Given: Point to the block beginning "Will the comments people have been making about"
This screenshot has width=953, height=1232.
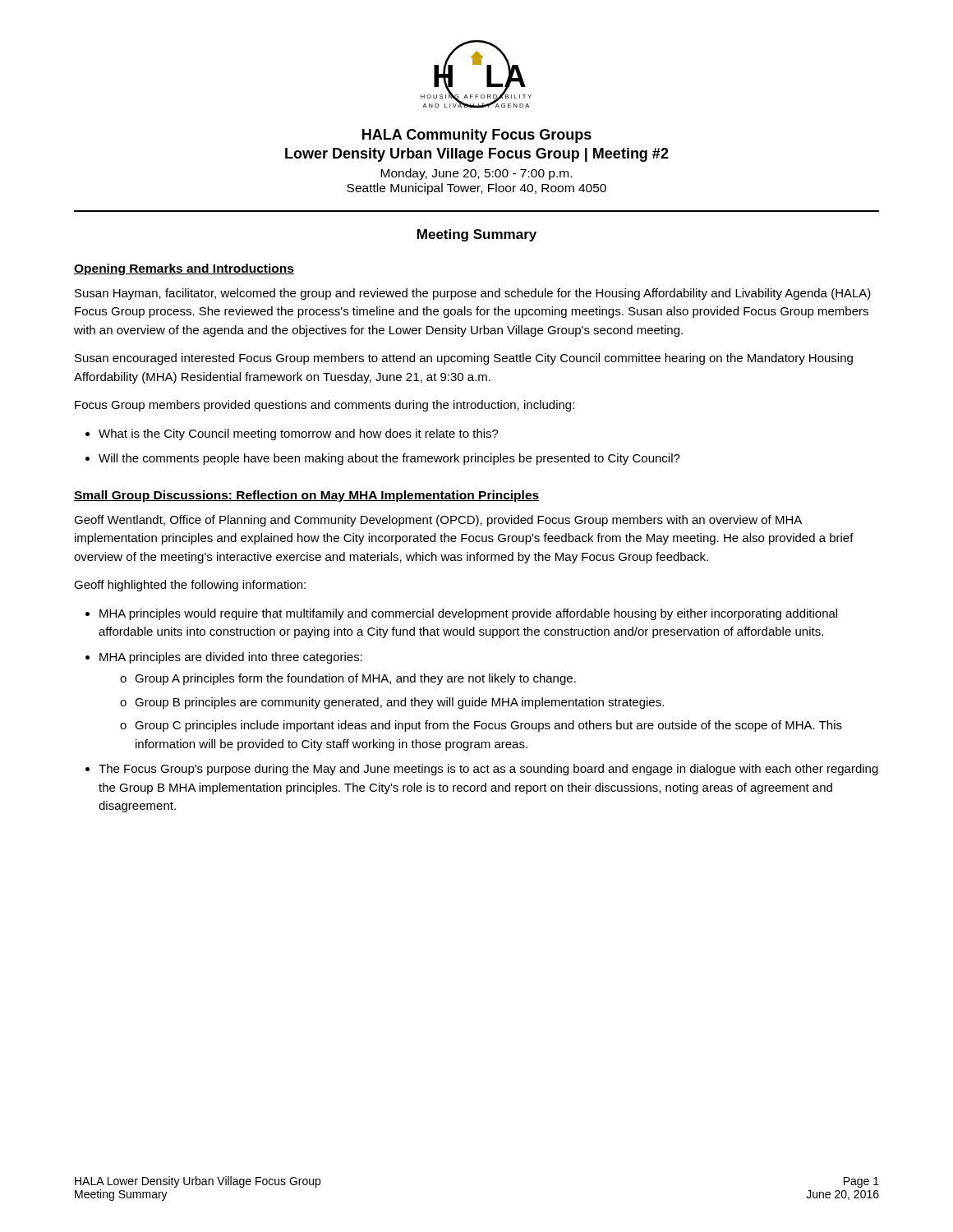Looking at the screenshot, I should click(389, 458).
